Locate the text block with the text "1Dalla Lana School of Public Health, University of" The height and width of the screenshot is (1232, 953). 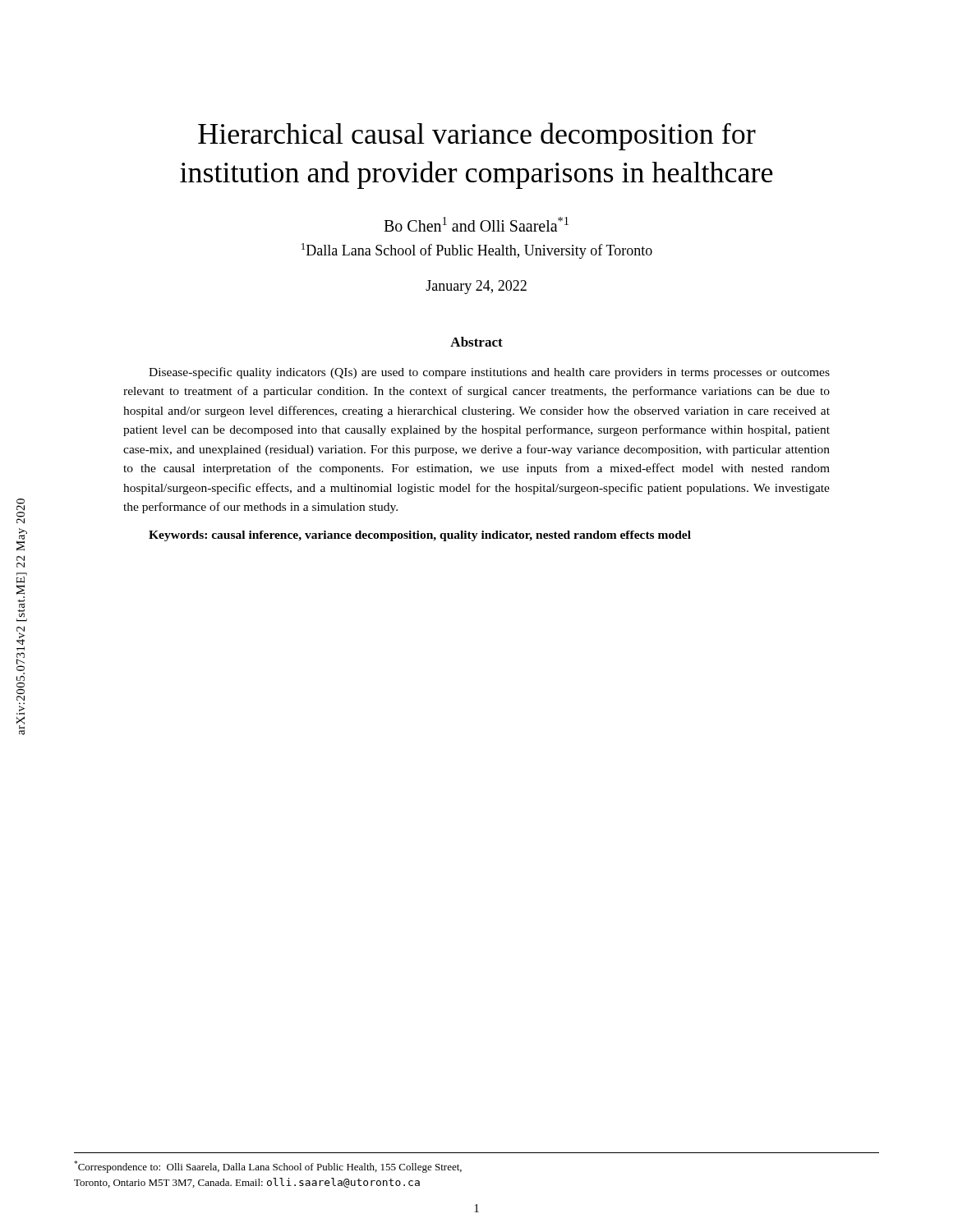476,250
